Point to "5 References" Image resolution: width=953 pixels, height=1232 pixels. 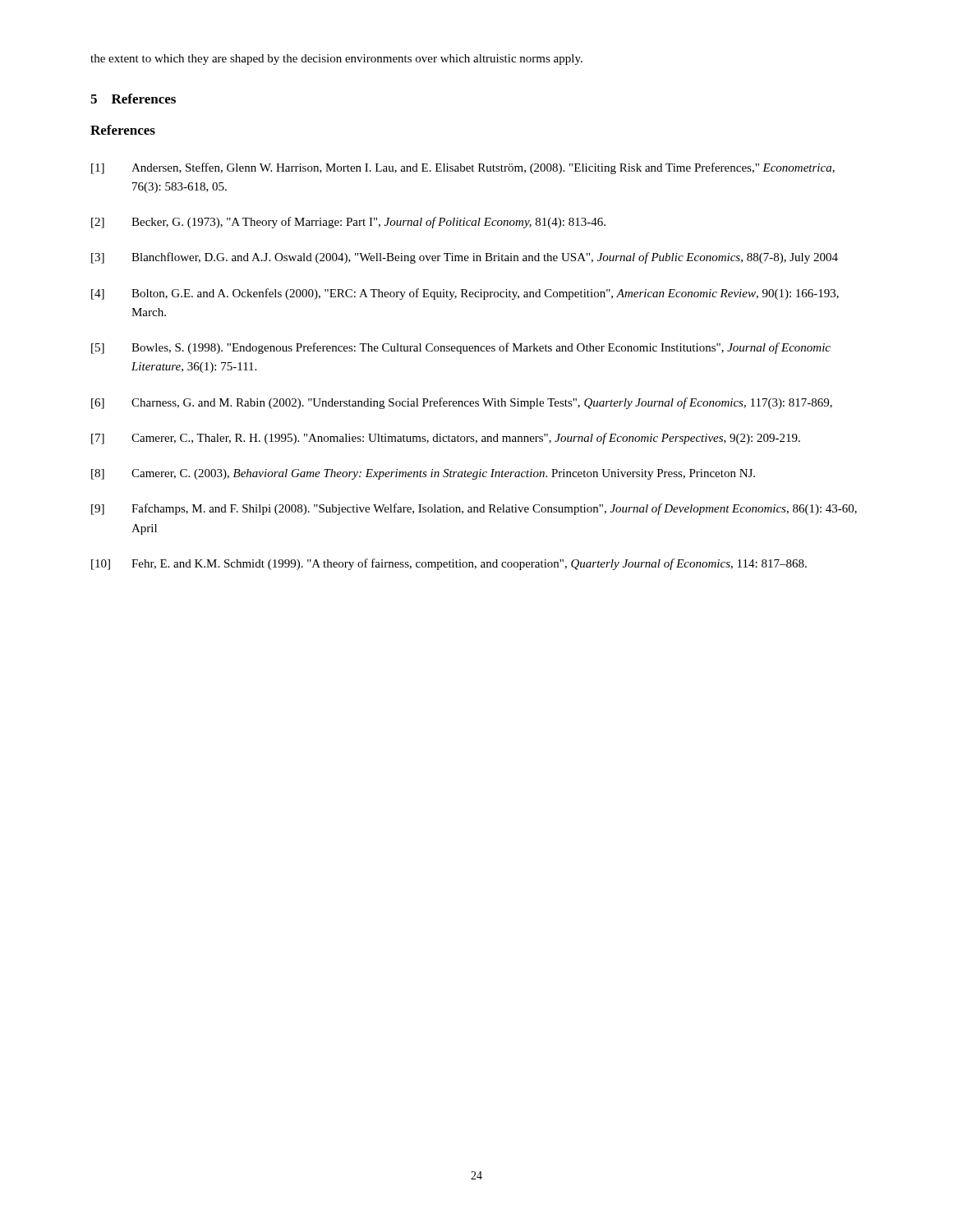pyautogui.click(x=133, y=99)
